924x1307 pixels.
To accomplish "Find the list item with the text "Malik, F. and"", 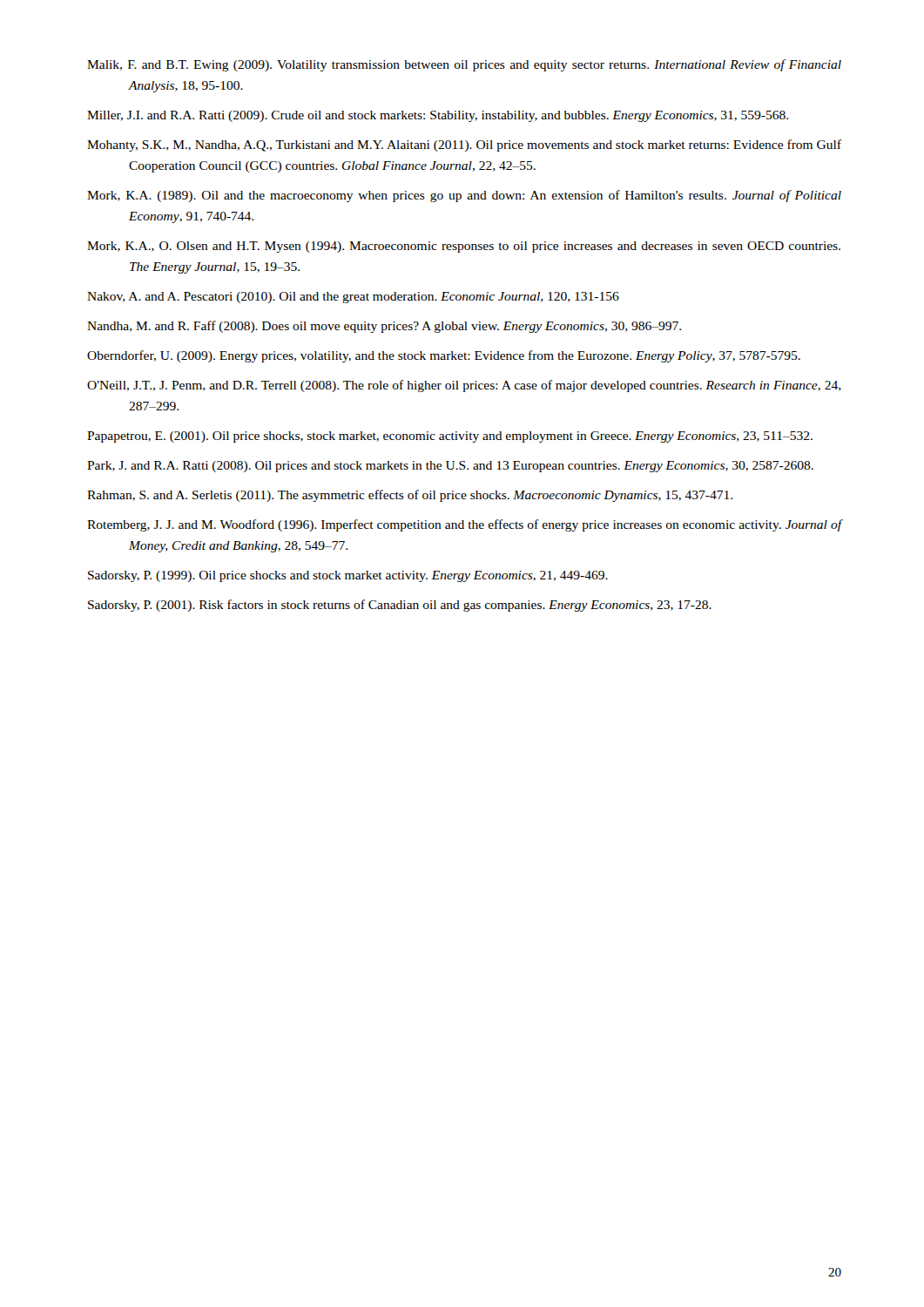I will 464,74.
